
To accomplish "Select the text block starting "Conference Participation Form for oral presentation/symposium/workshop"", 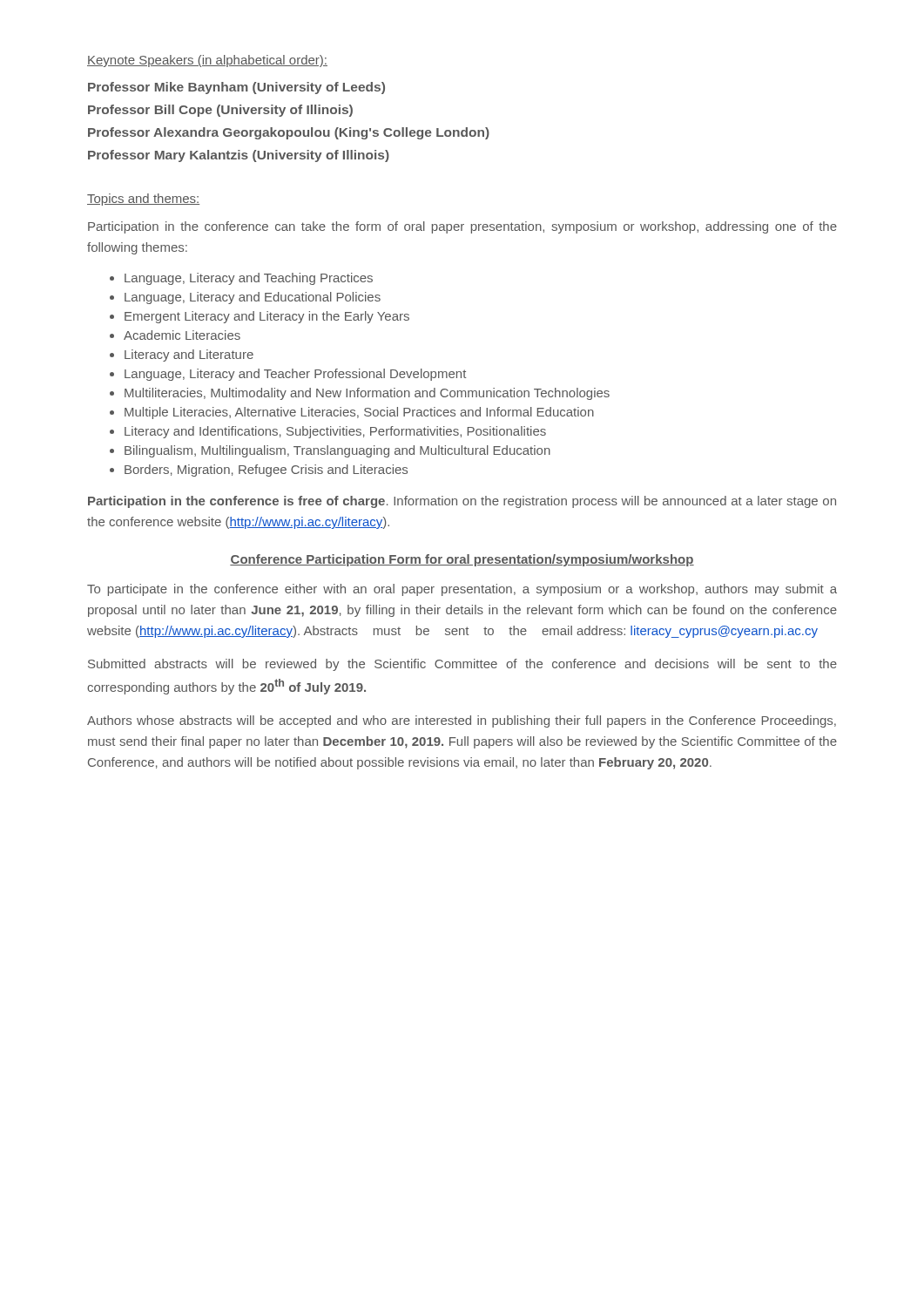I will click(462, 559).
